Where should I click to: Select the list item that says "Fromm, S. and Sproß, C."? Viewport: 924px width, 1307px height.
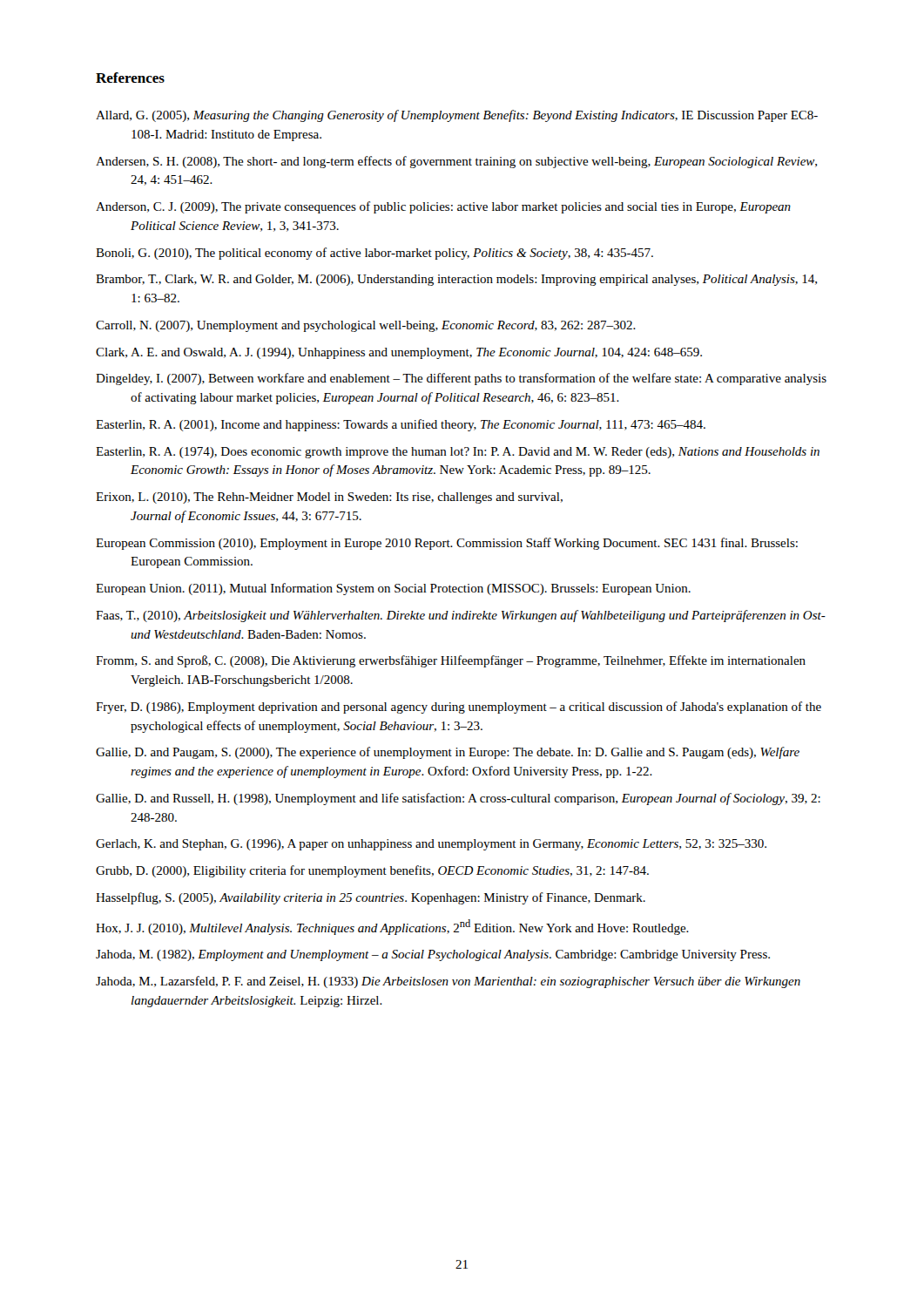click(x=451, y=670)
